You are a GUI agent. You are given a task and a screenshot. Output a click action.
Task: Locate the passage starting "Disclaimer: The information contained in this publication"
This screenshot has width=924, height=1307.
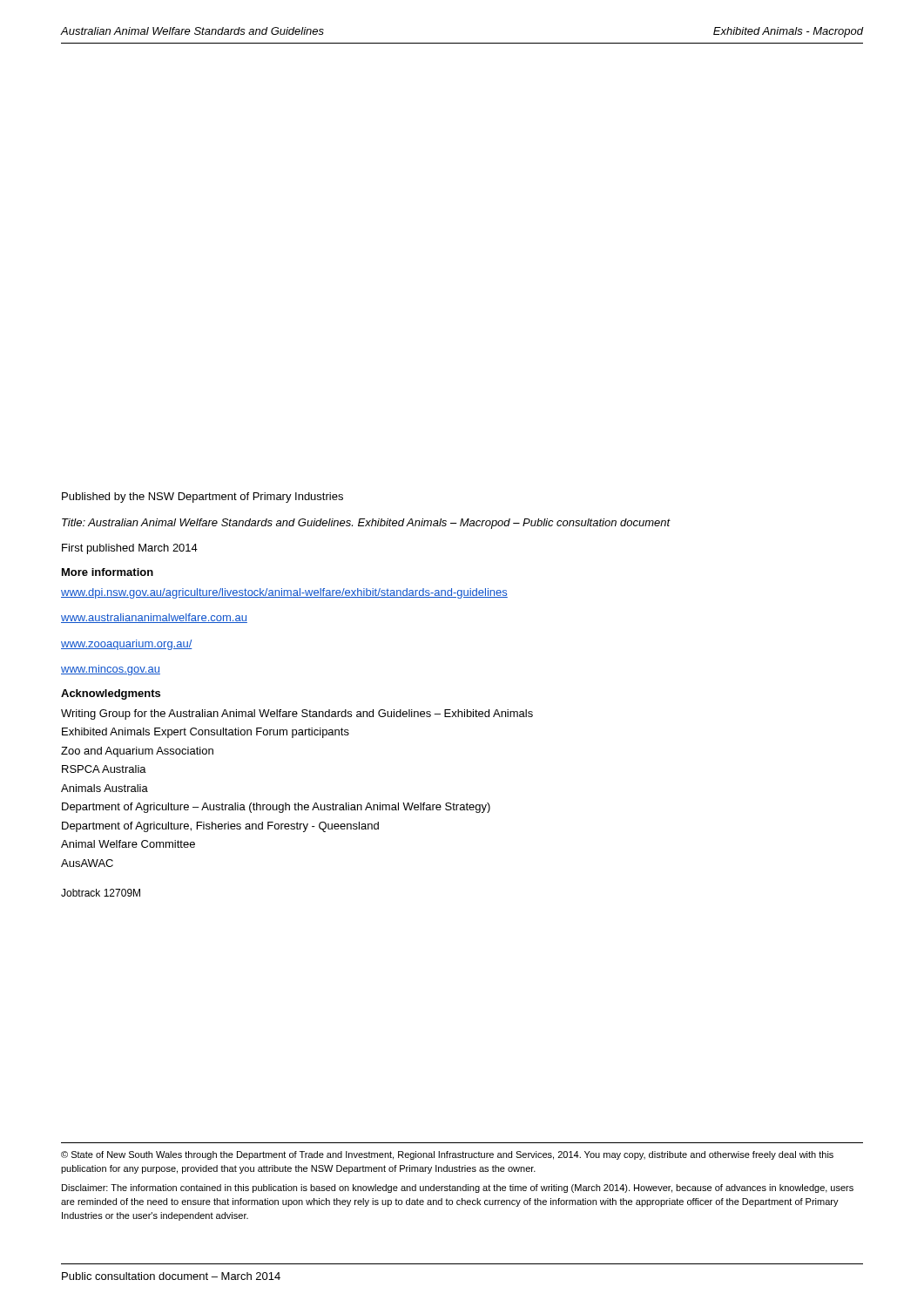[x=457, y=1202]
